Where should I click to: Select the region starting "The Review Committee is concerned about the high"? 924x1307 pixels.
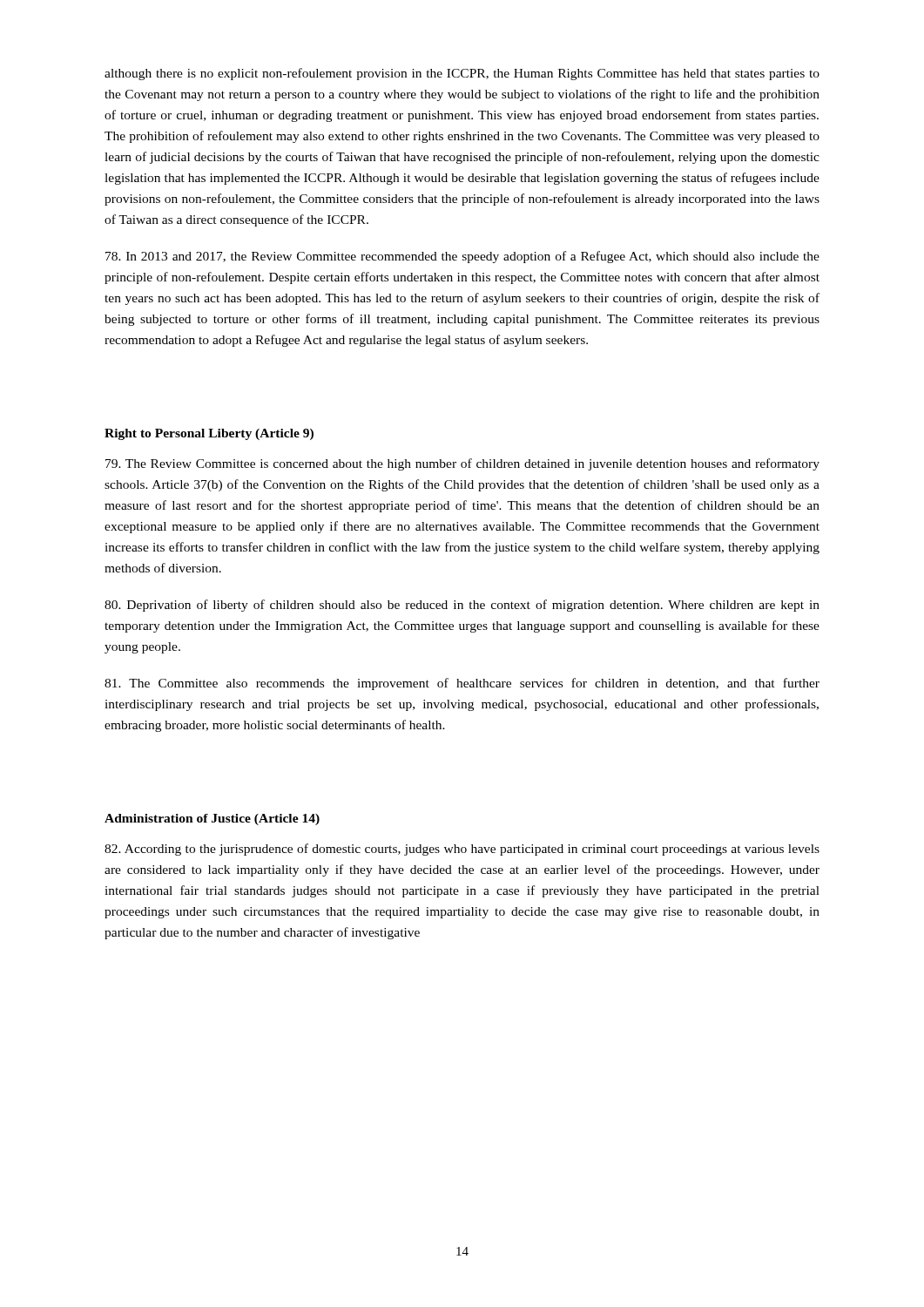462,516
